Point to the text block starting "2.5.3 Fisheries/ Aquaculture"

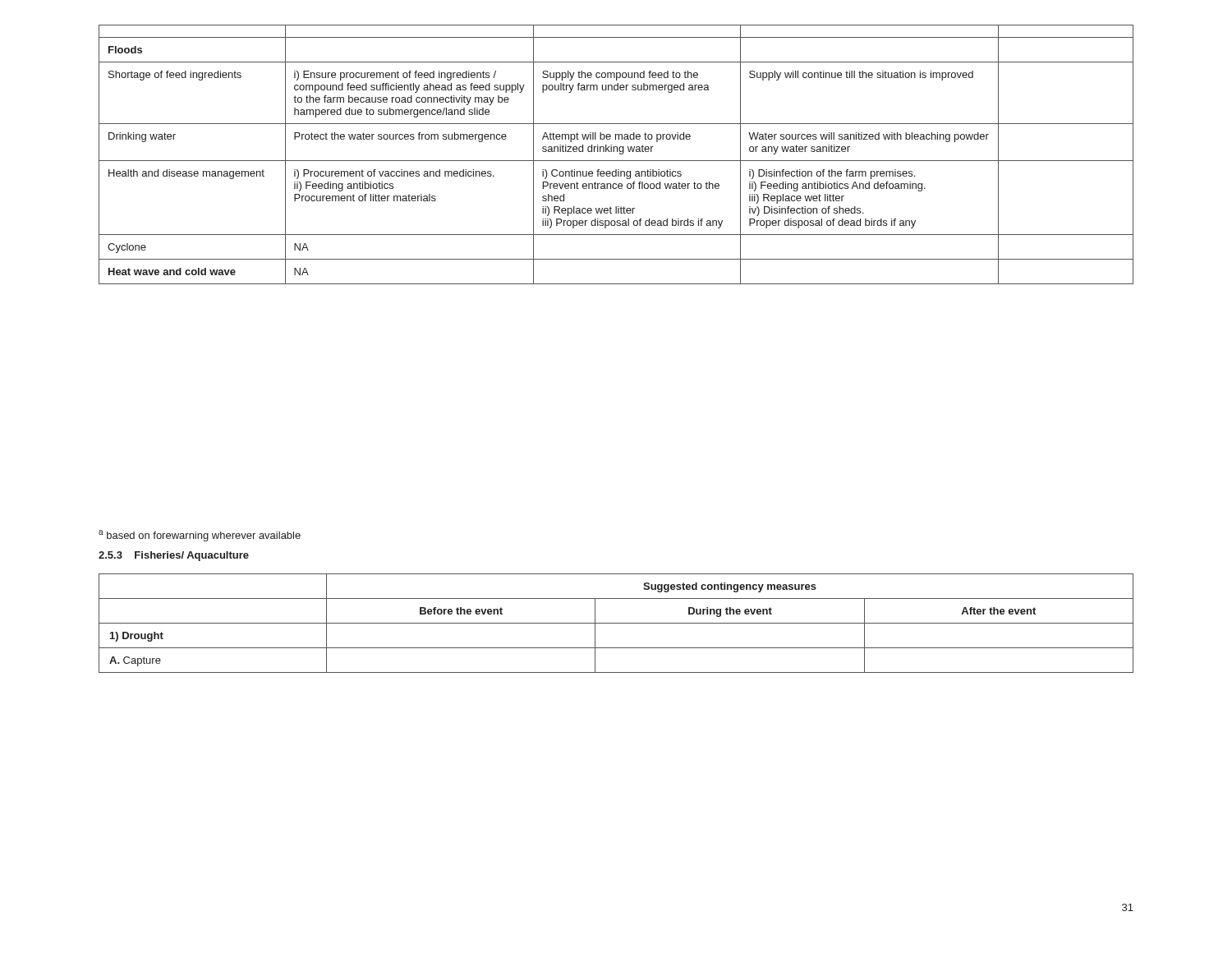(174, 555)
